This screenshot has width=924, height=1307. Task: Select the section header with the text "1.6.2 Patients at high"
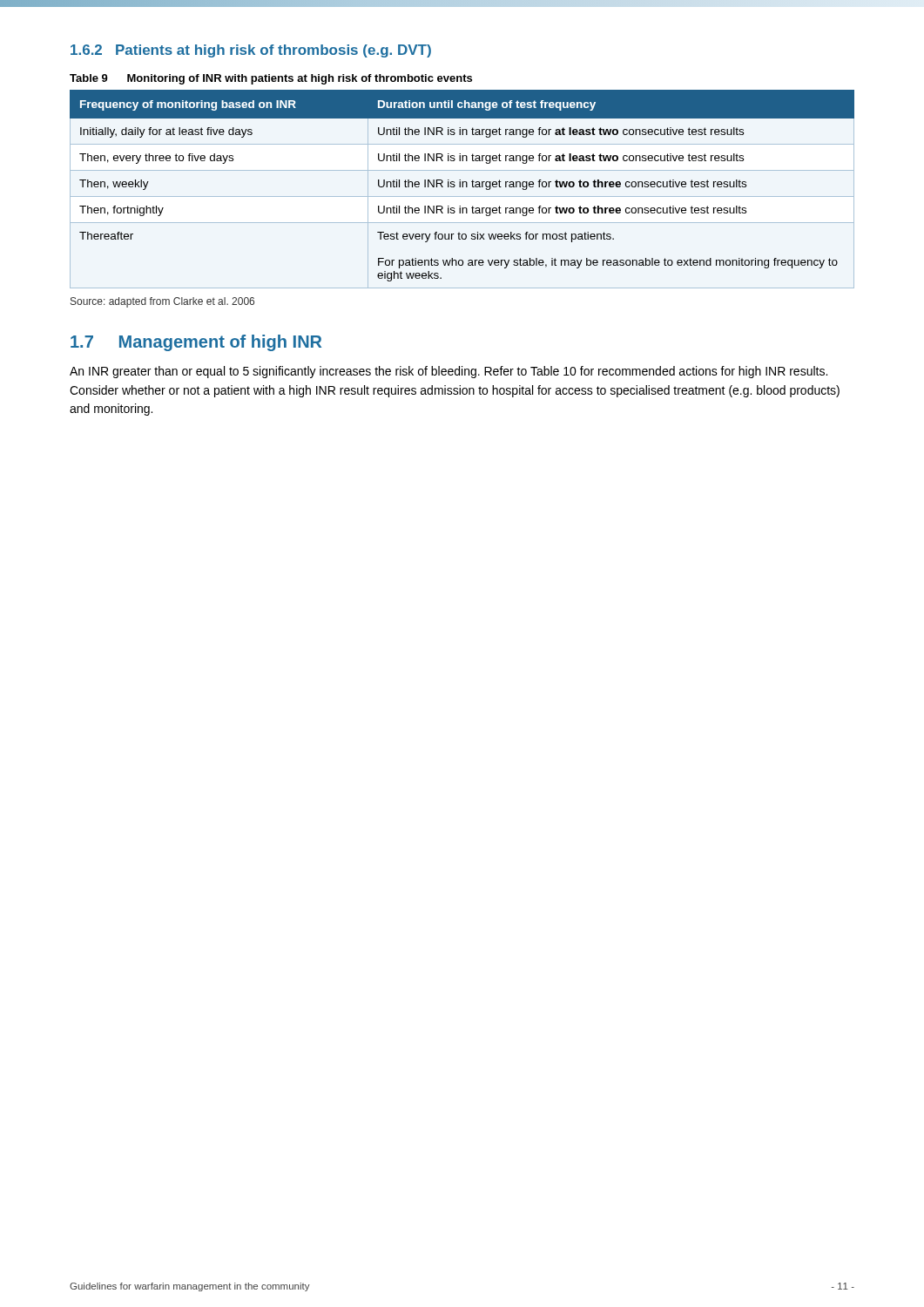click(251, 50)
